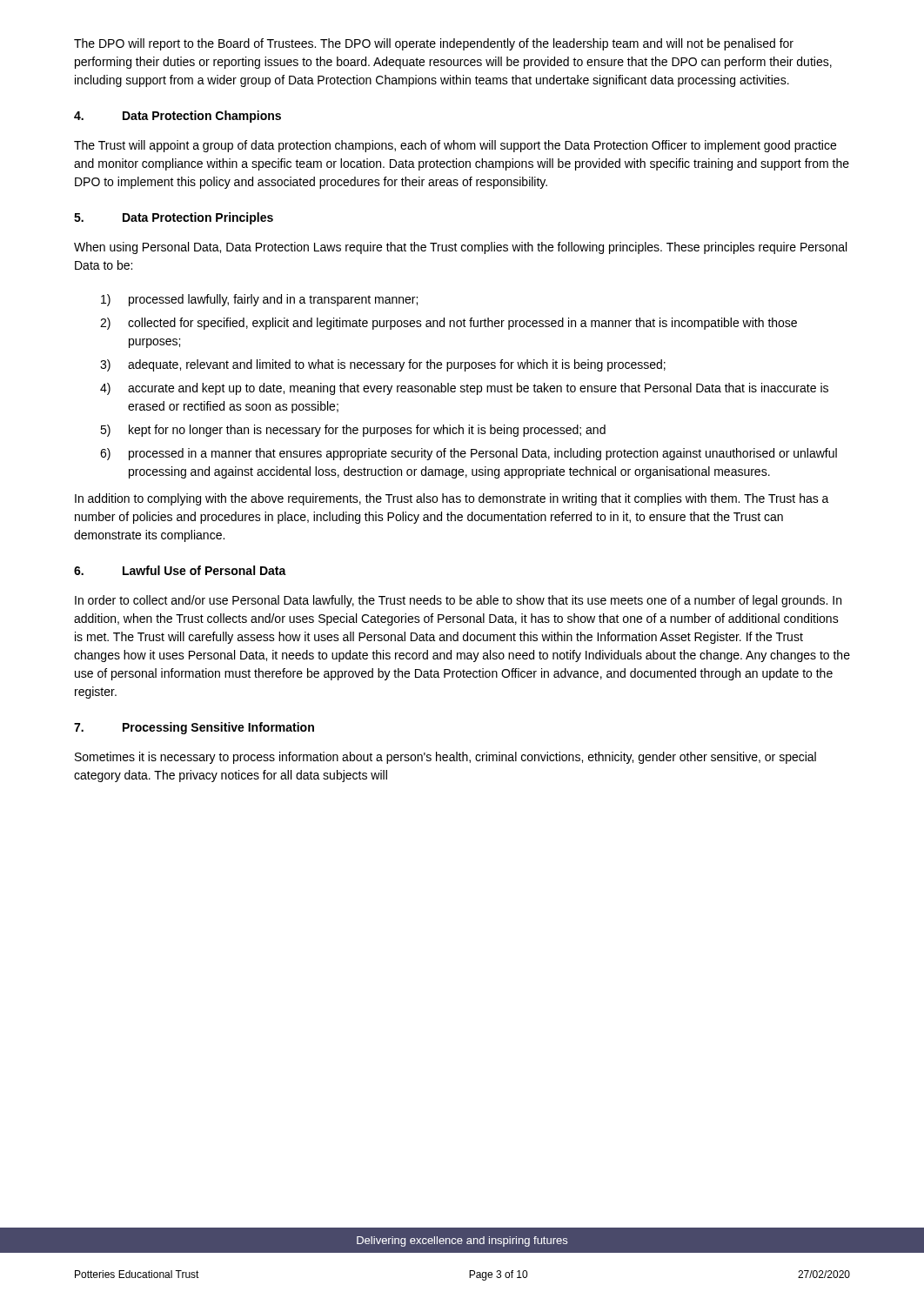Screen dimensions: 1305x924
Task: Locate the block of text that opens with "The DPO will report to the"
Action: tap(453, 62)
